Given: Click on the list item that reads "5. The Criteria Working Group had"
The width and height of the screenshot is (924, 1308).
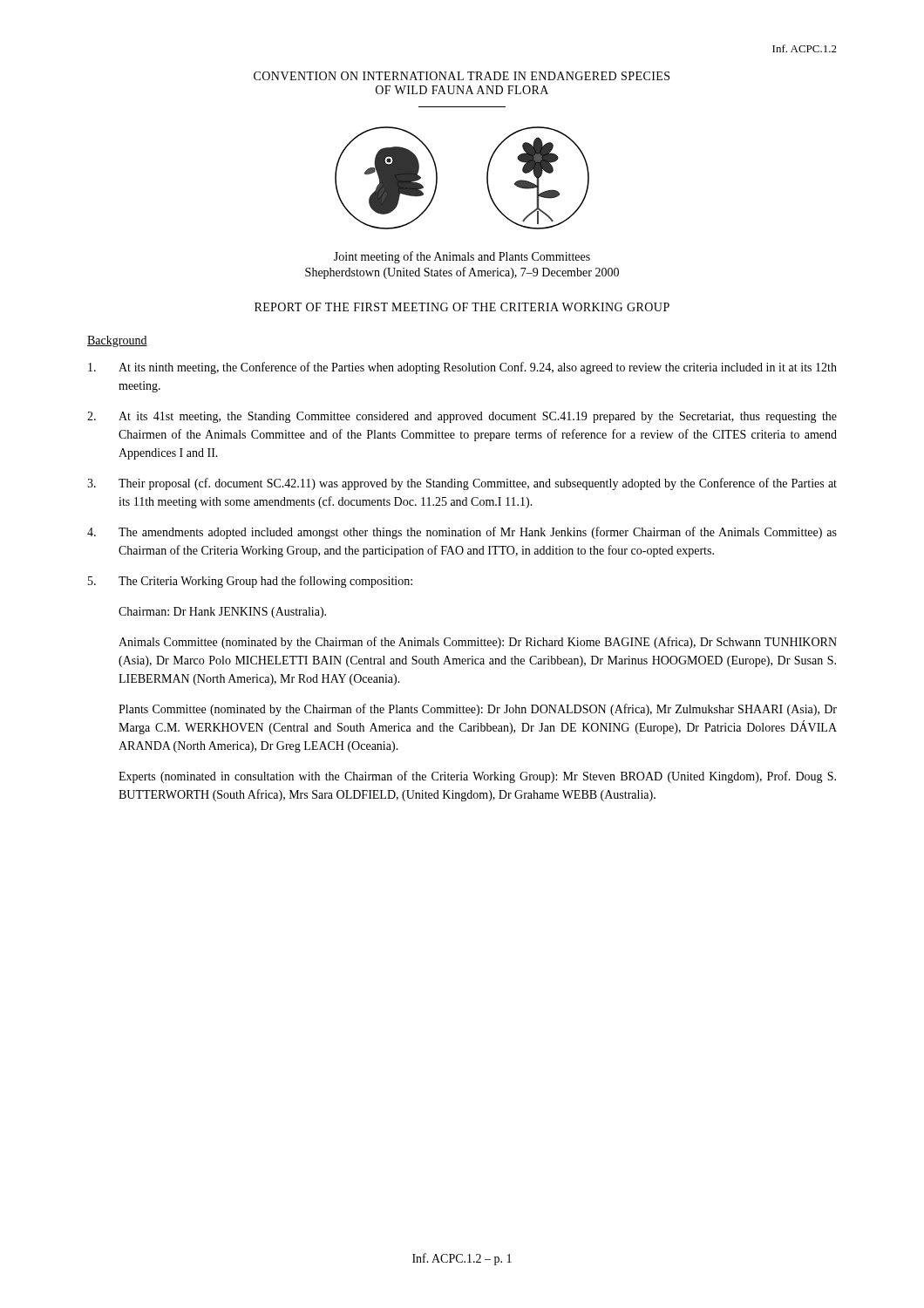Looking at the screenshot, I should [250, 582].
